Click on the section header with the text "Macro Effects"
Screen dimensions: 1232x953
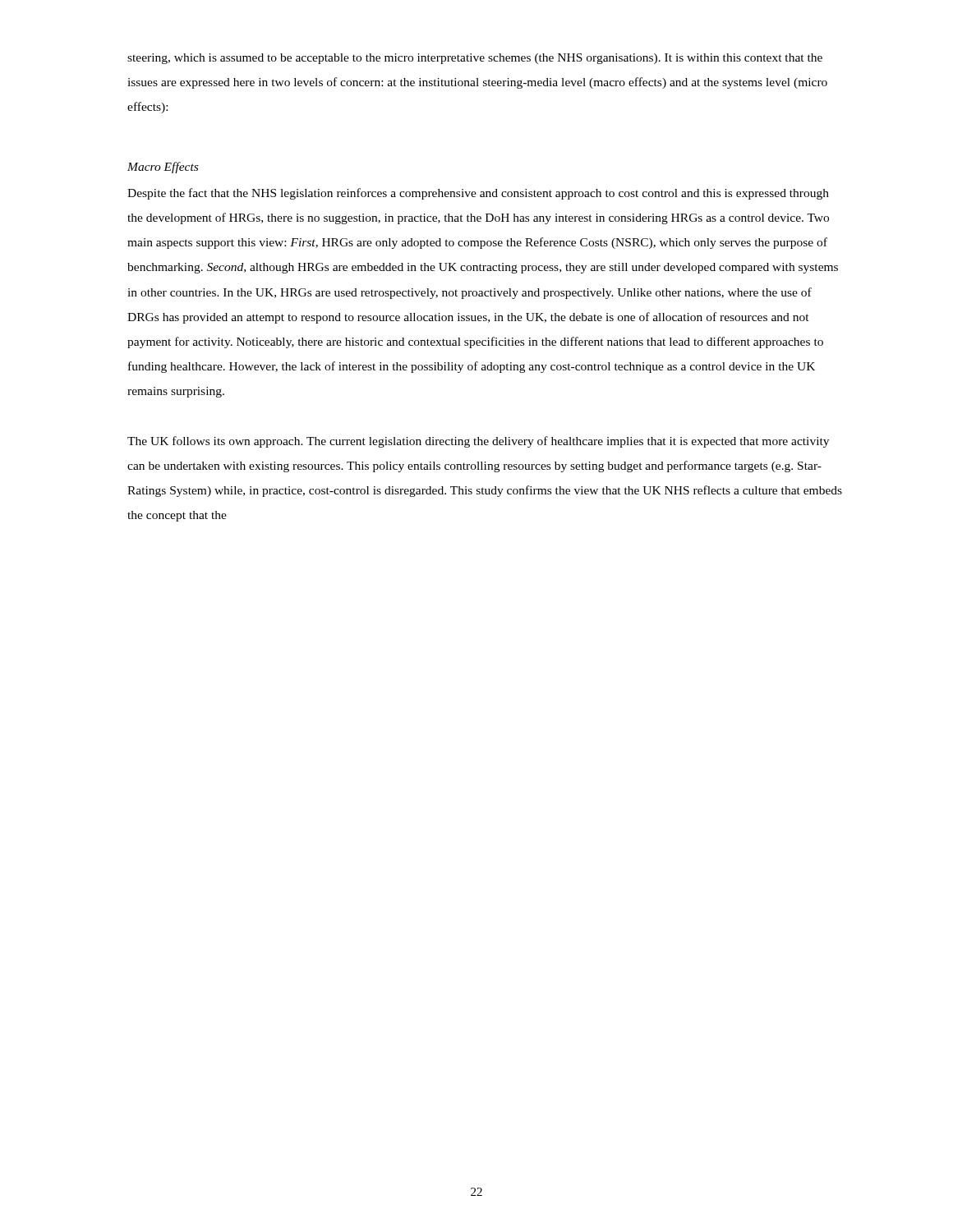163,166
